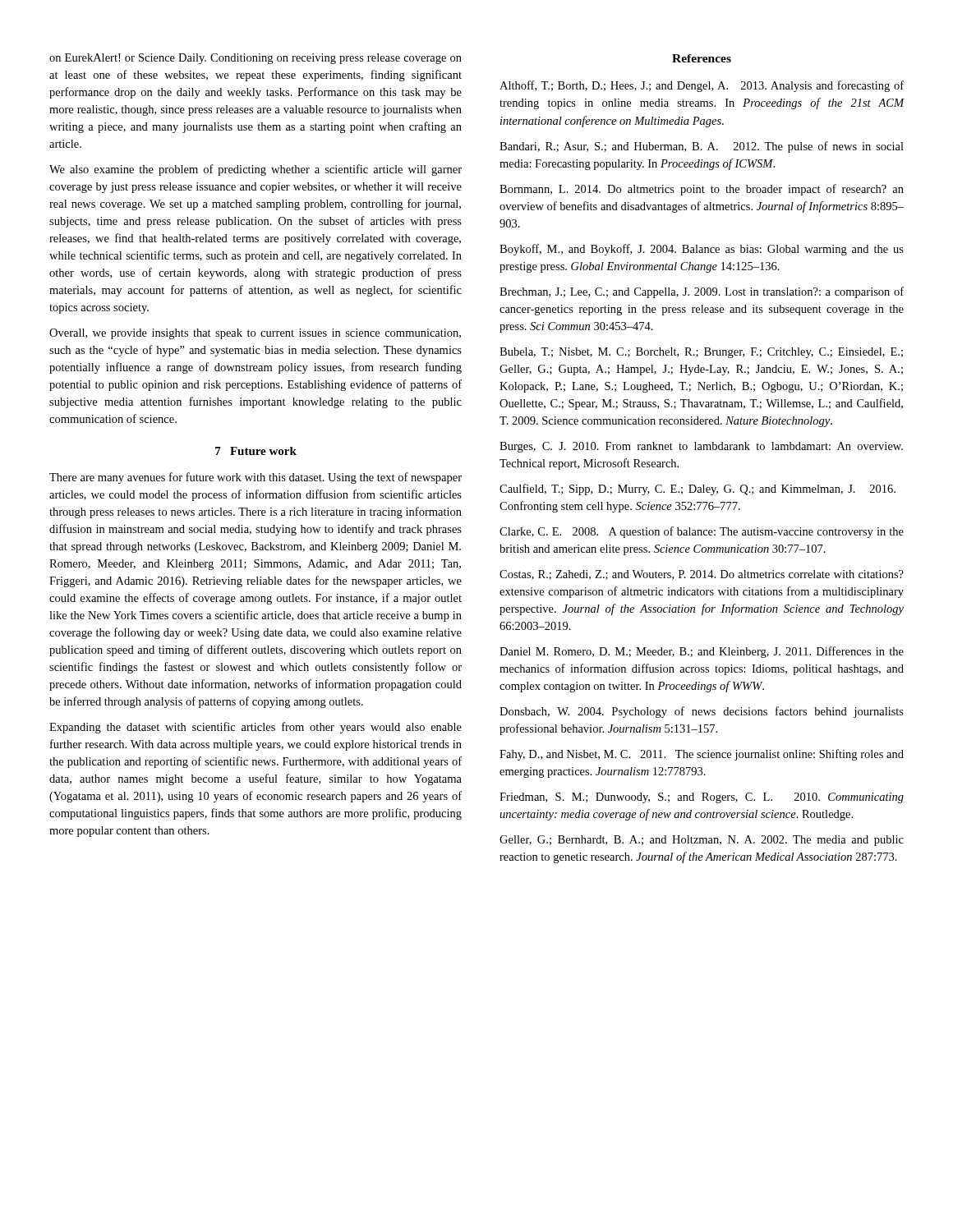Click on the text block starting "Althoff, T.; Borth, D.; Hees, J.; and Dengel,"
This screenshot has width=953, height=1232.
click(702, 103)
